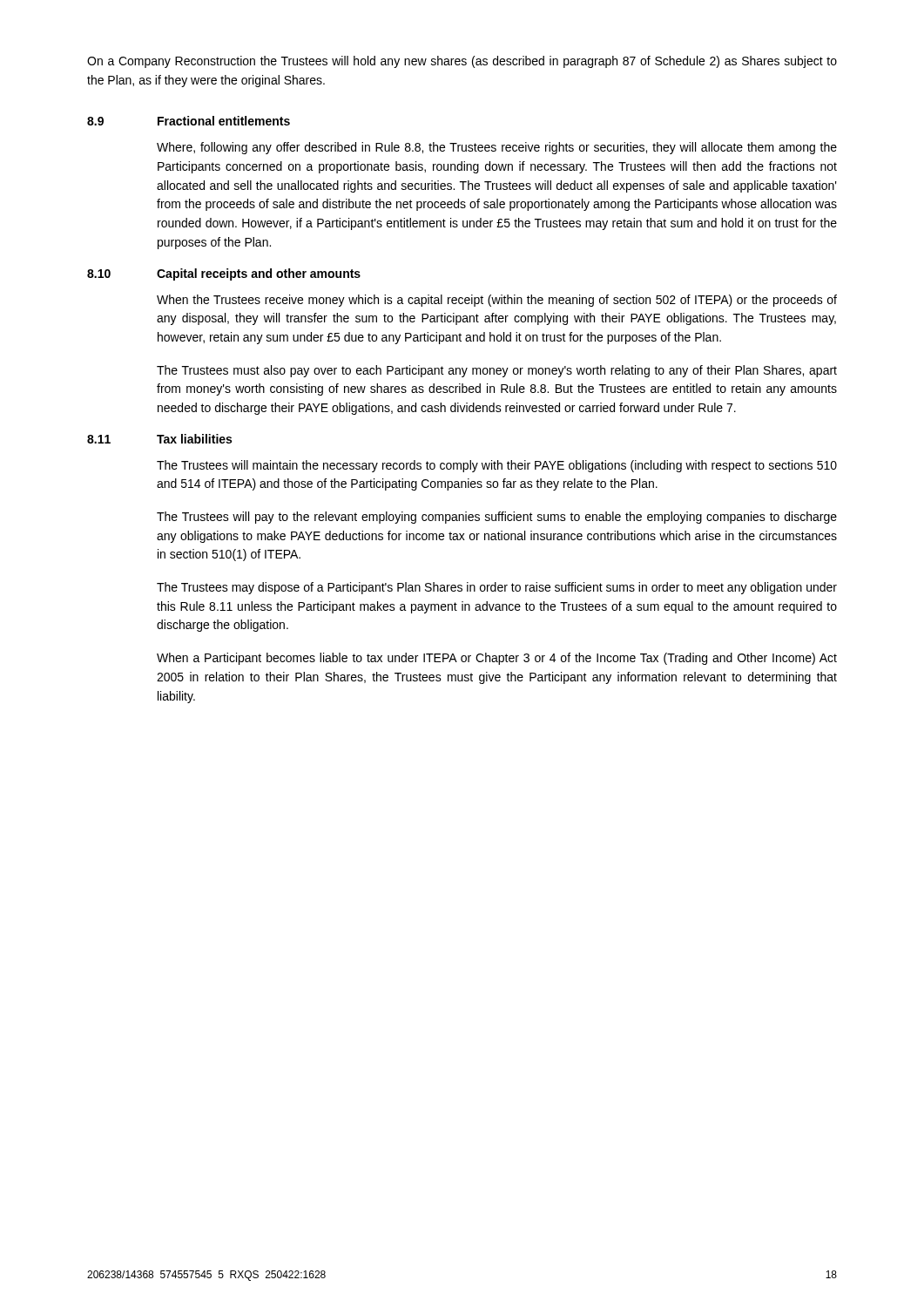
Task: Click where it says "8.11 Tax liabilities"
Action: pyautogui.click(x=160, y=439)
